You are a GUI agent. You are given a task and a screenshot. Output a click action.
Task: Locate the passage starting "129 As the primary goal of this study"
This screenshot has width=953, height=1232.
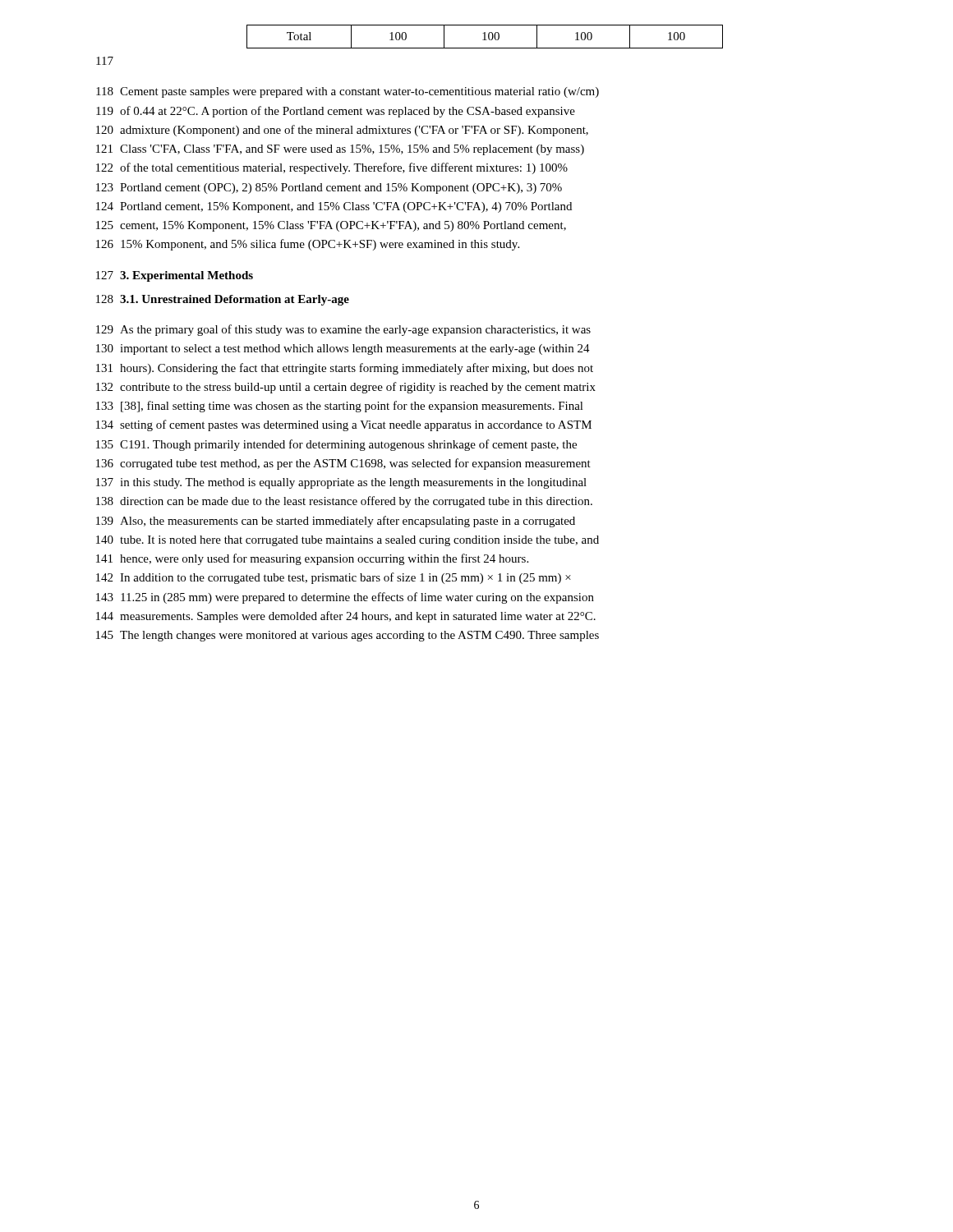coord(485,444)
